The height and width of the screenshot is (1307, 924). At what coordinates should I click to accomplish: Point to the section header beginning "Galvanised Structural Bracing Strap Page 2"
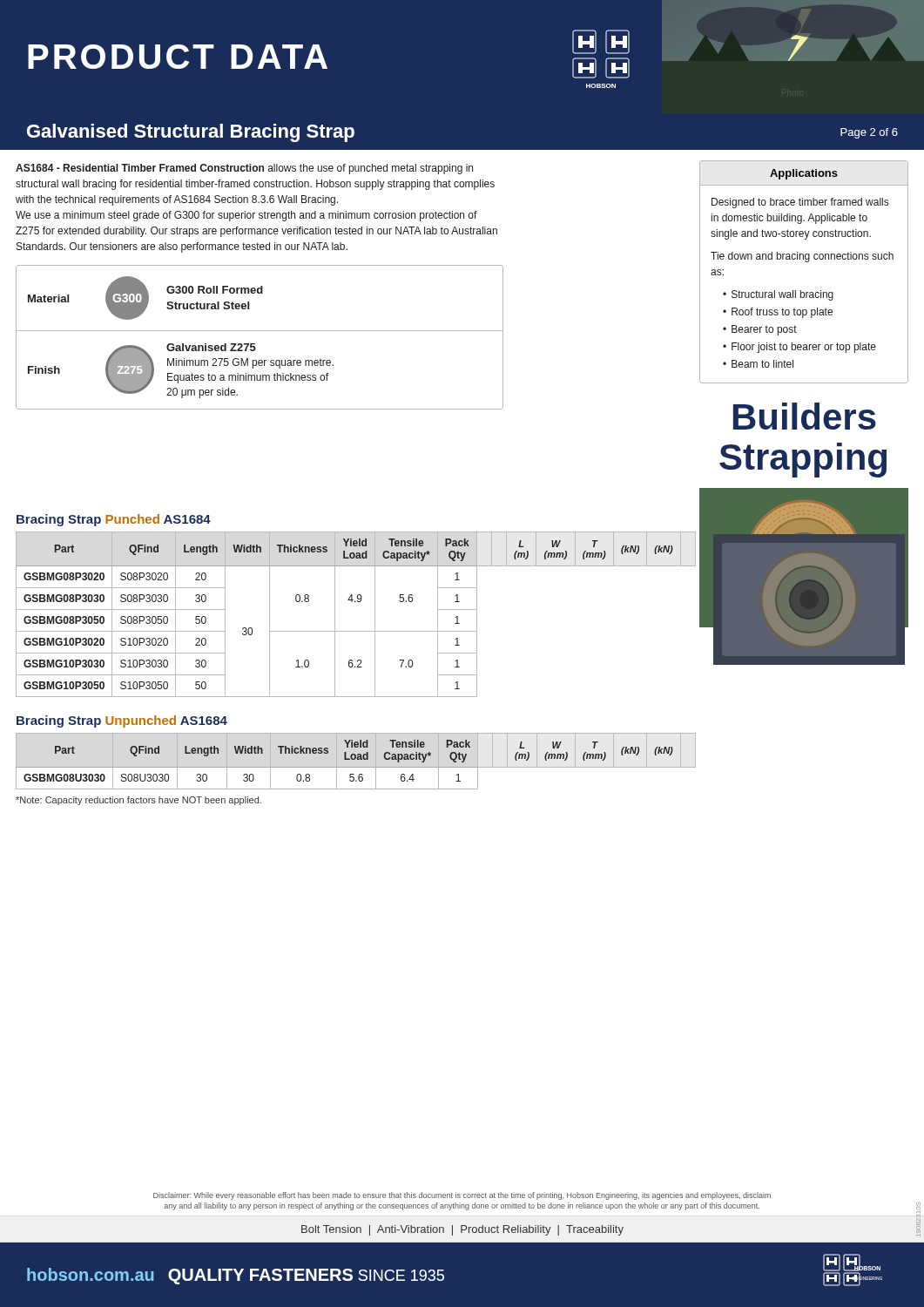click(193, 133)
